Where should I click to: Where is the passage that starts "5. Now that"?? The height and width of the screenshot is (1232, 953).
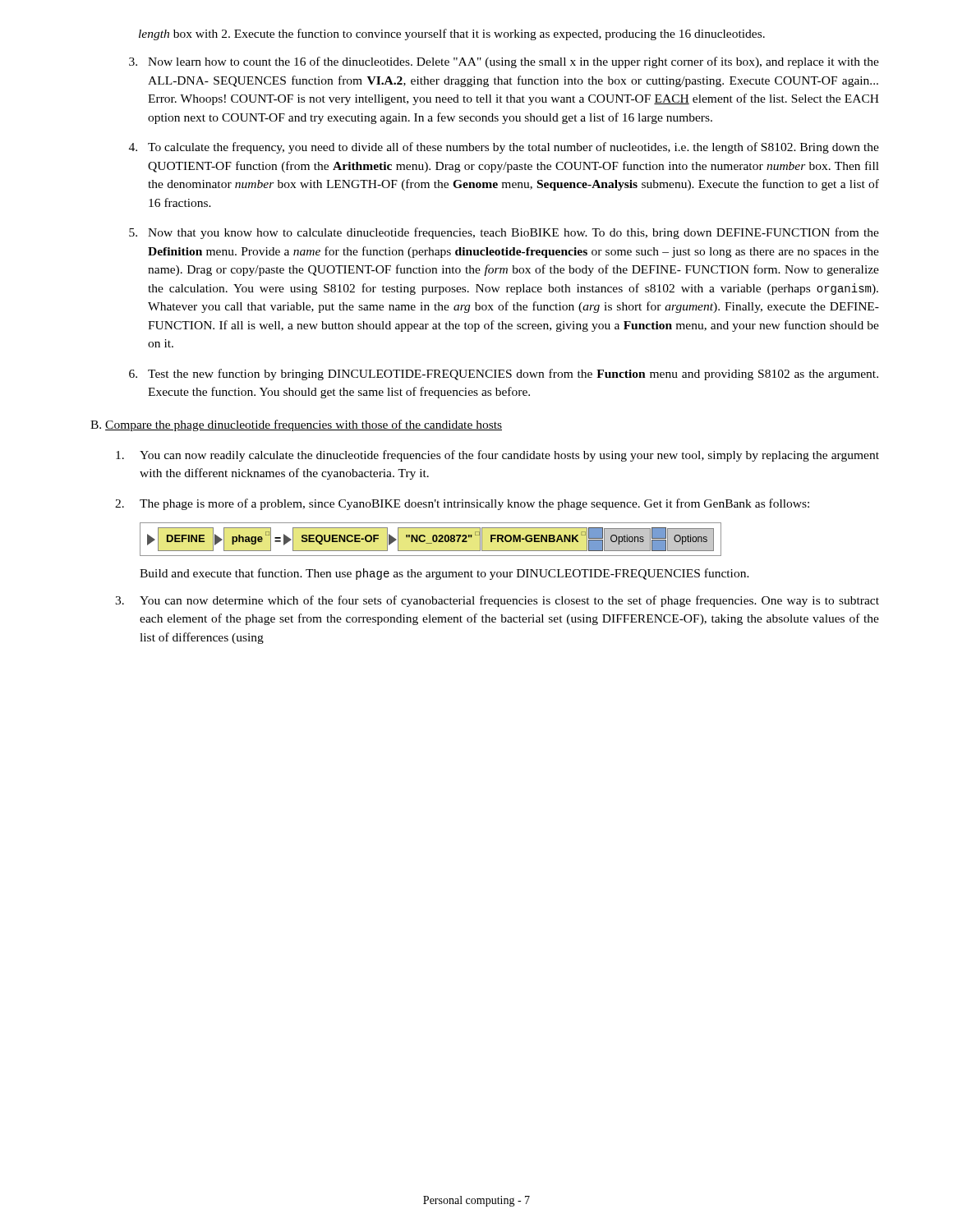[485, 288]
